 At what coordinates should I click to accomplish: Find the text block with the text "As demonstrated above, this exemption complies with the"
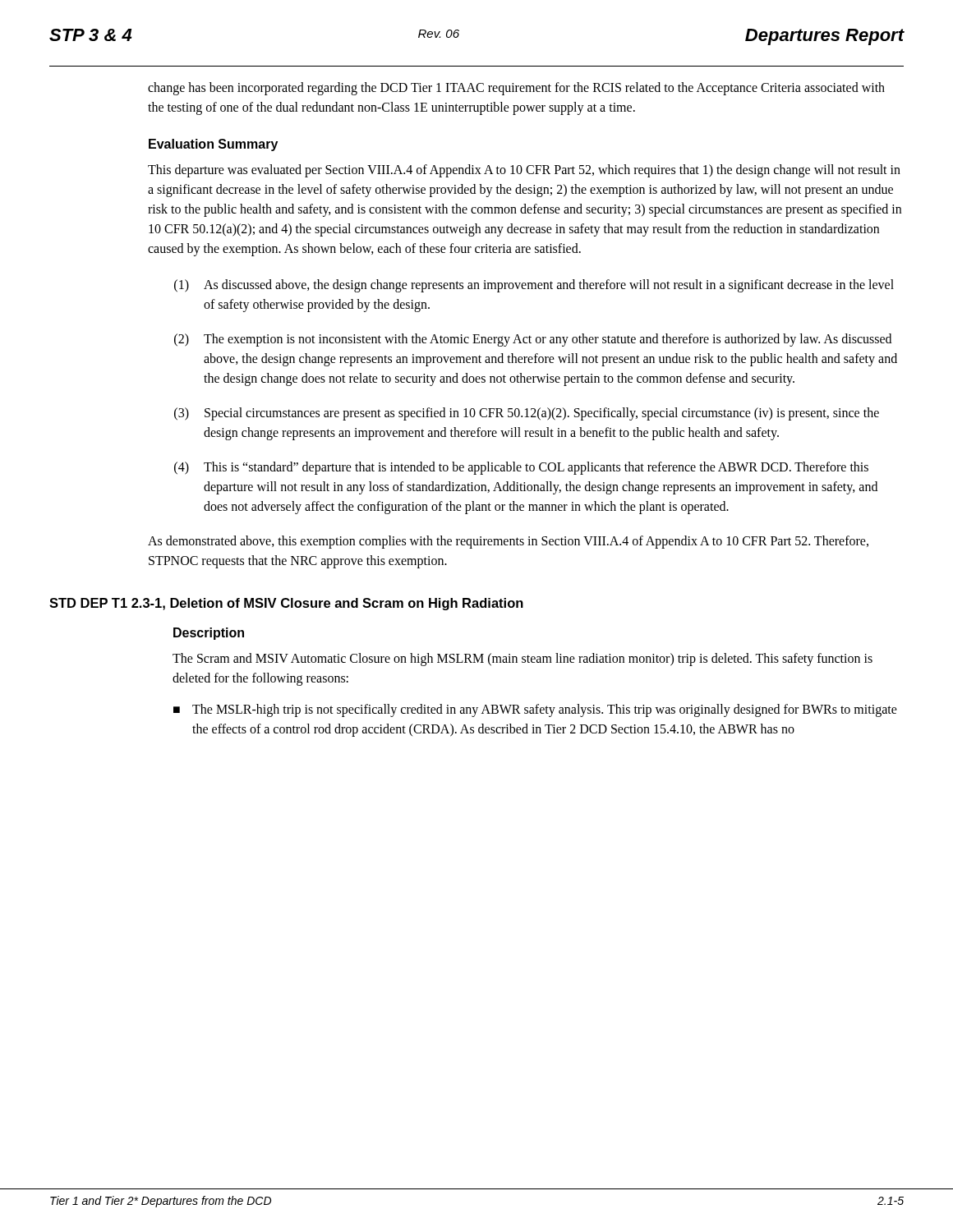tap(509, 551)
